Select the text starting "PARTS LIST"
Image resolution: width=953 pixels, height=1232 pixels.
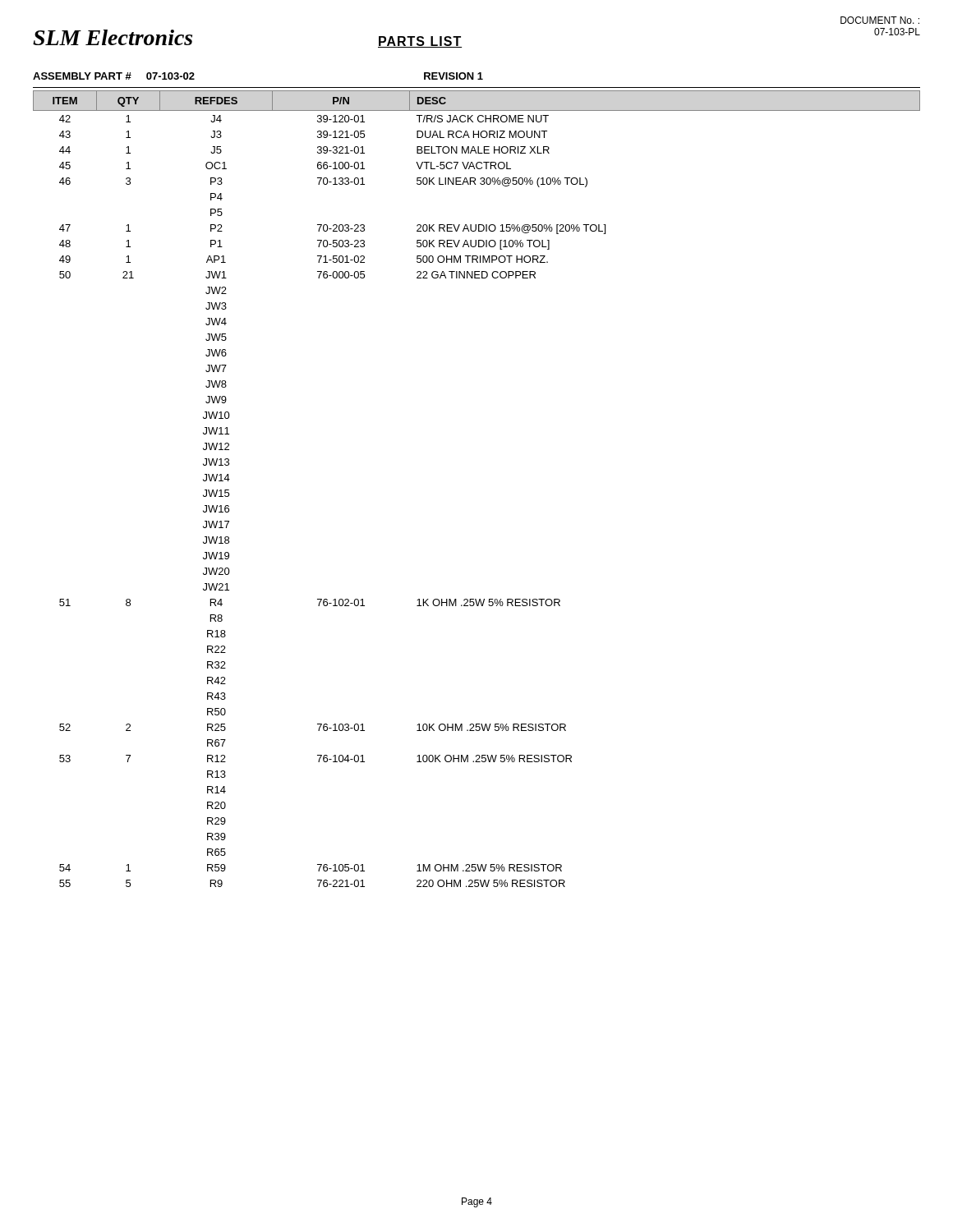(x=420, y=41)
